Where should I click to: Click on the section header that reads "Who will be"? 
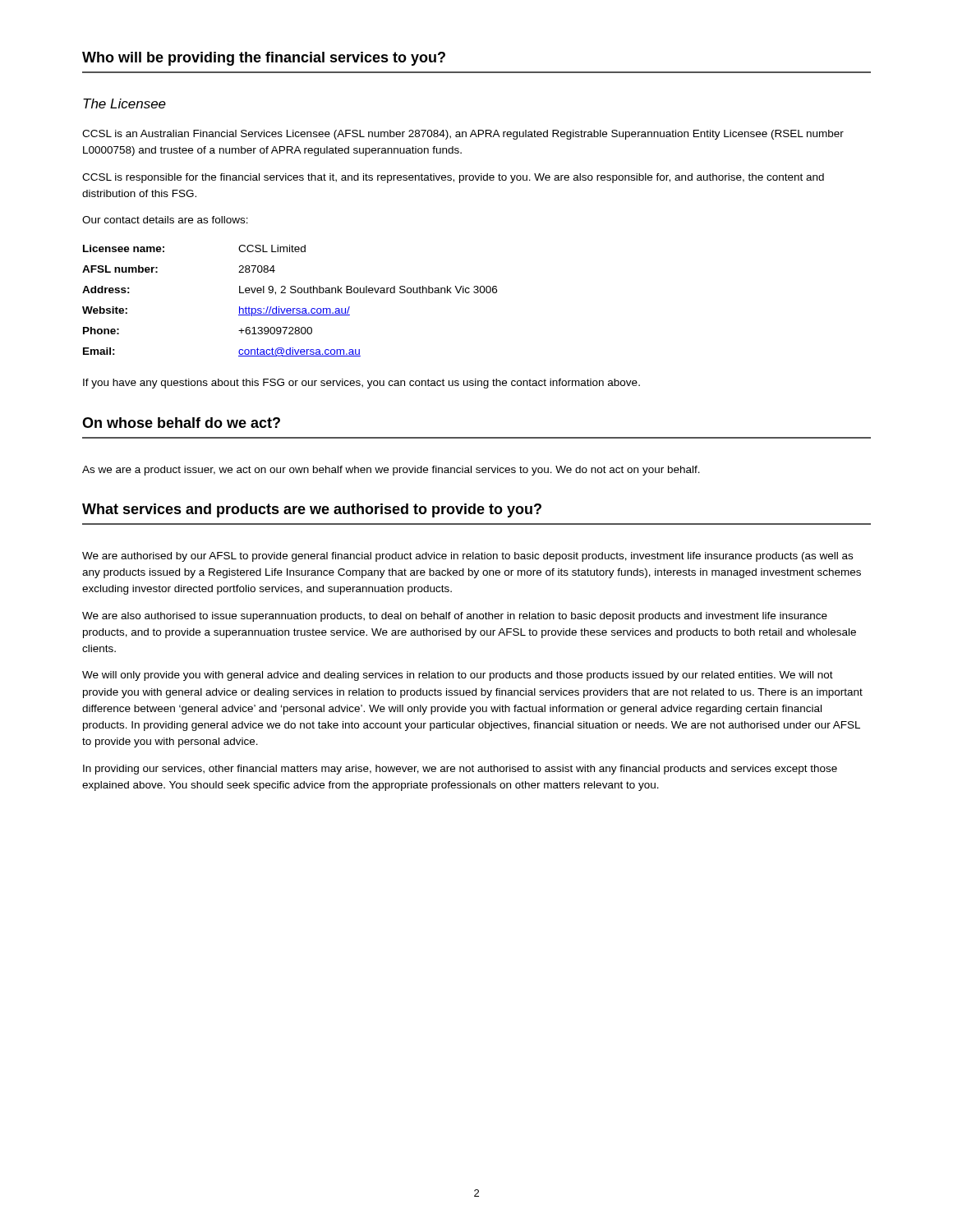(x=476, y=61)
